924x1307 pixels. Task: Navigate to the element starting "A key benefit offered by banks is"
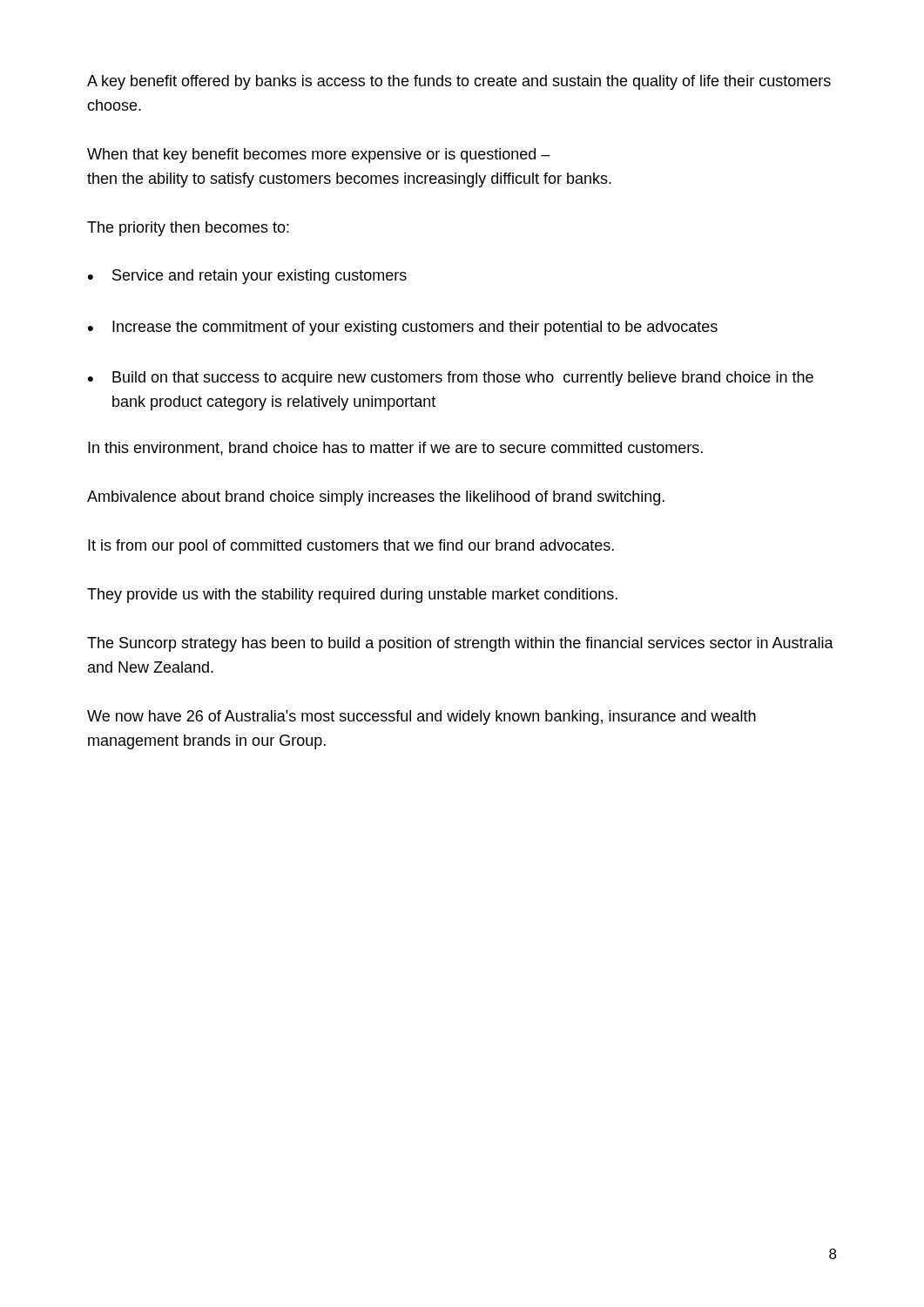click(459, 93)
